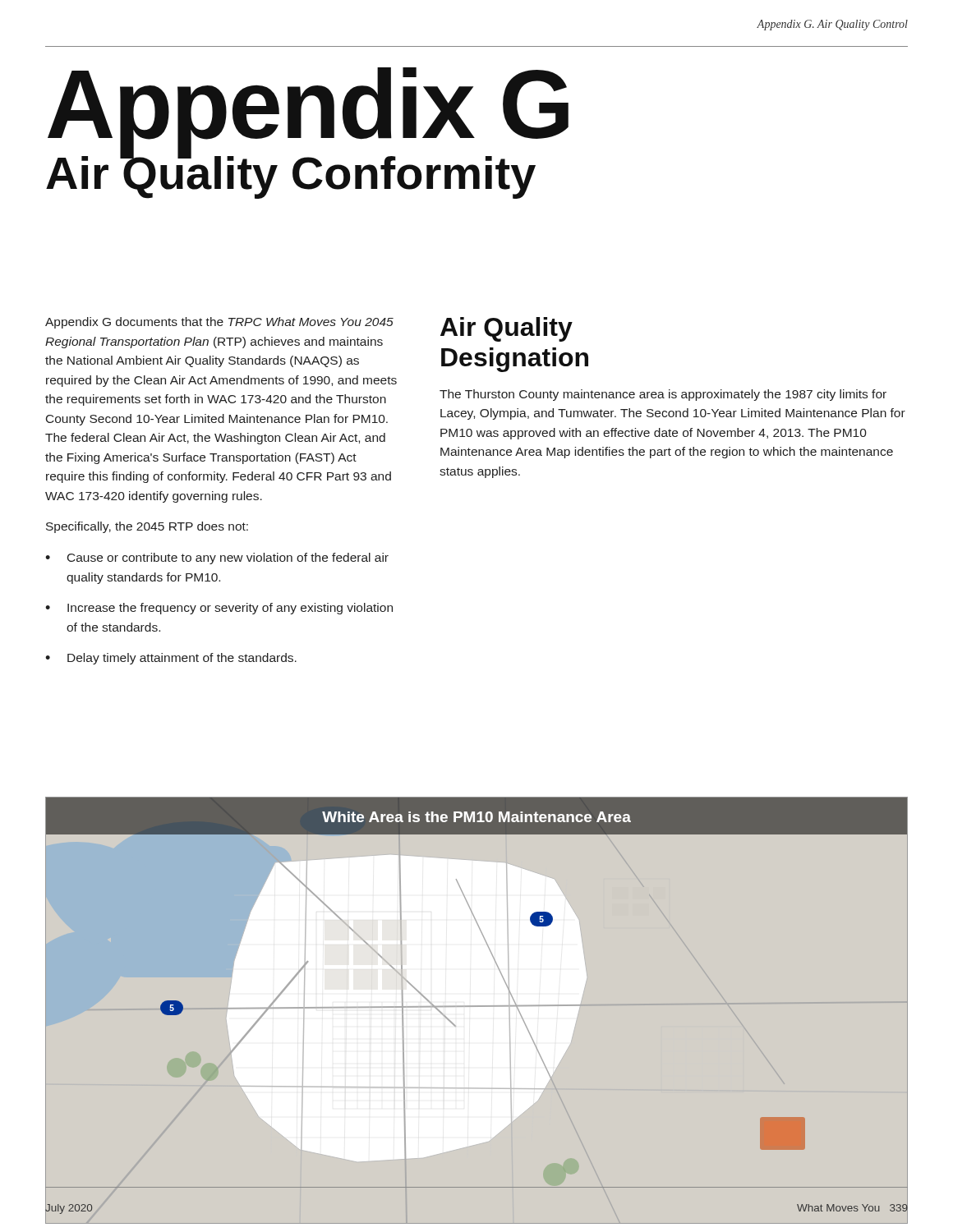Find the block on this page that starts "• Increase the"

(222, 617)
